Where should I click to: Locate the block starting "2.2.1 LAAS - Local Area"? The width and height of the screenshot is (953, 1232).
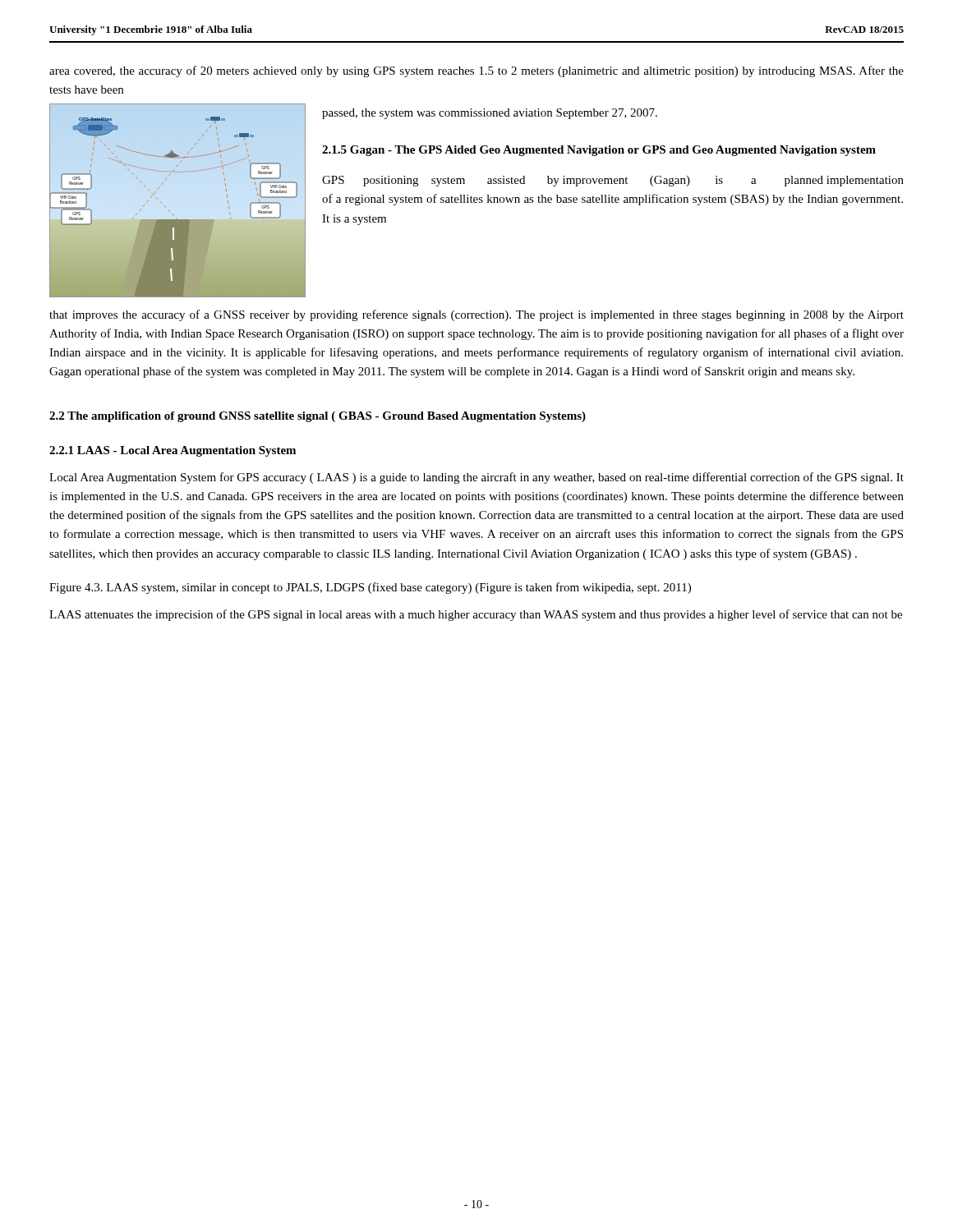tap(173, 450)
